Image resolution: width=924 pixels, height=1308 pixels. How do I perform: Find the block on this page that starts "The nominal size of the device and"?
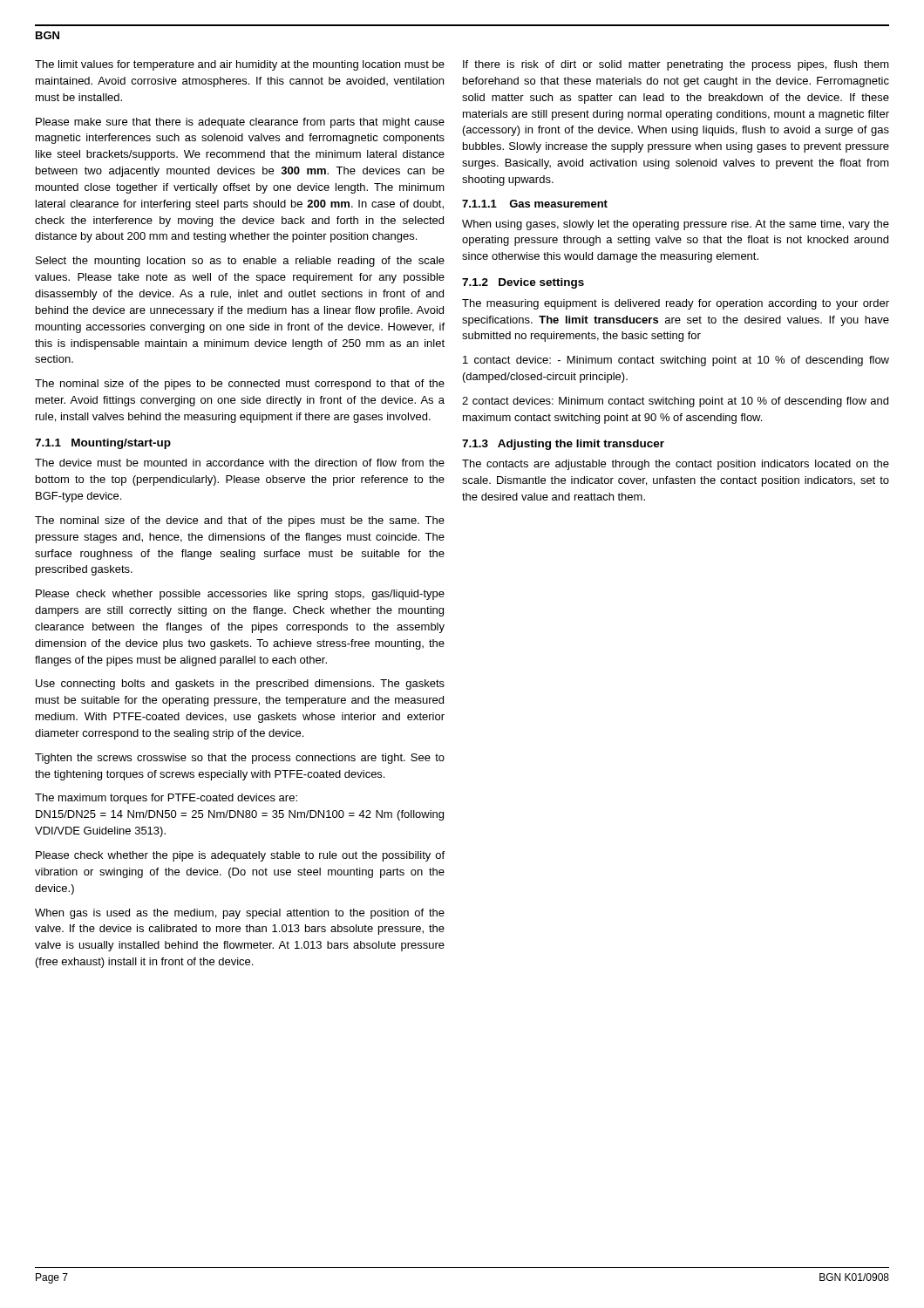click(240, 545)
